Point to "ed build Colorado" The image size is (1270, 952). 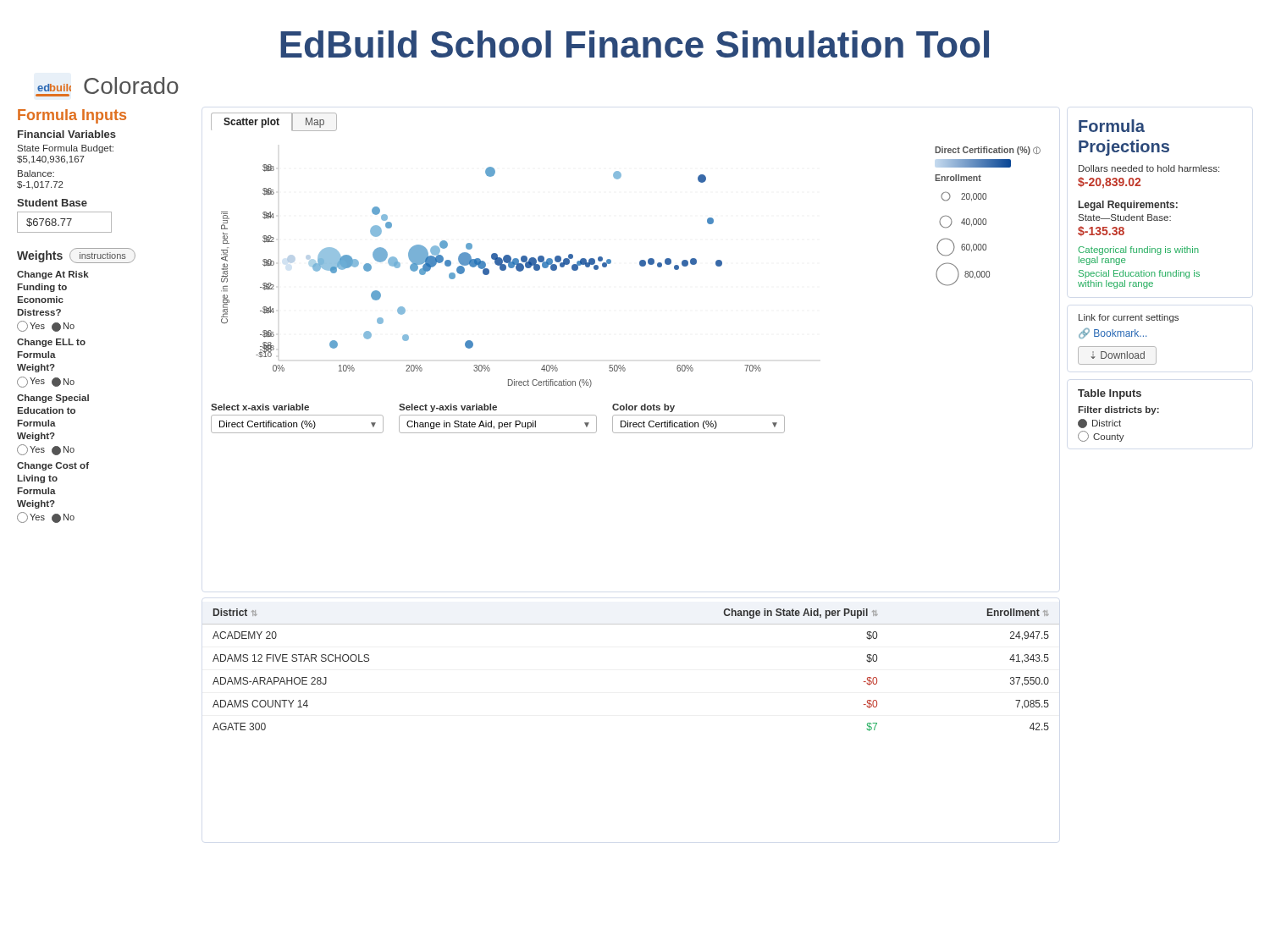[x=107, y=86]
